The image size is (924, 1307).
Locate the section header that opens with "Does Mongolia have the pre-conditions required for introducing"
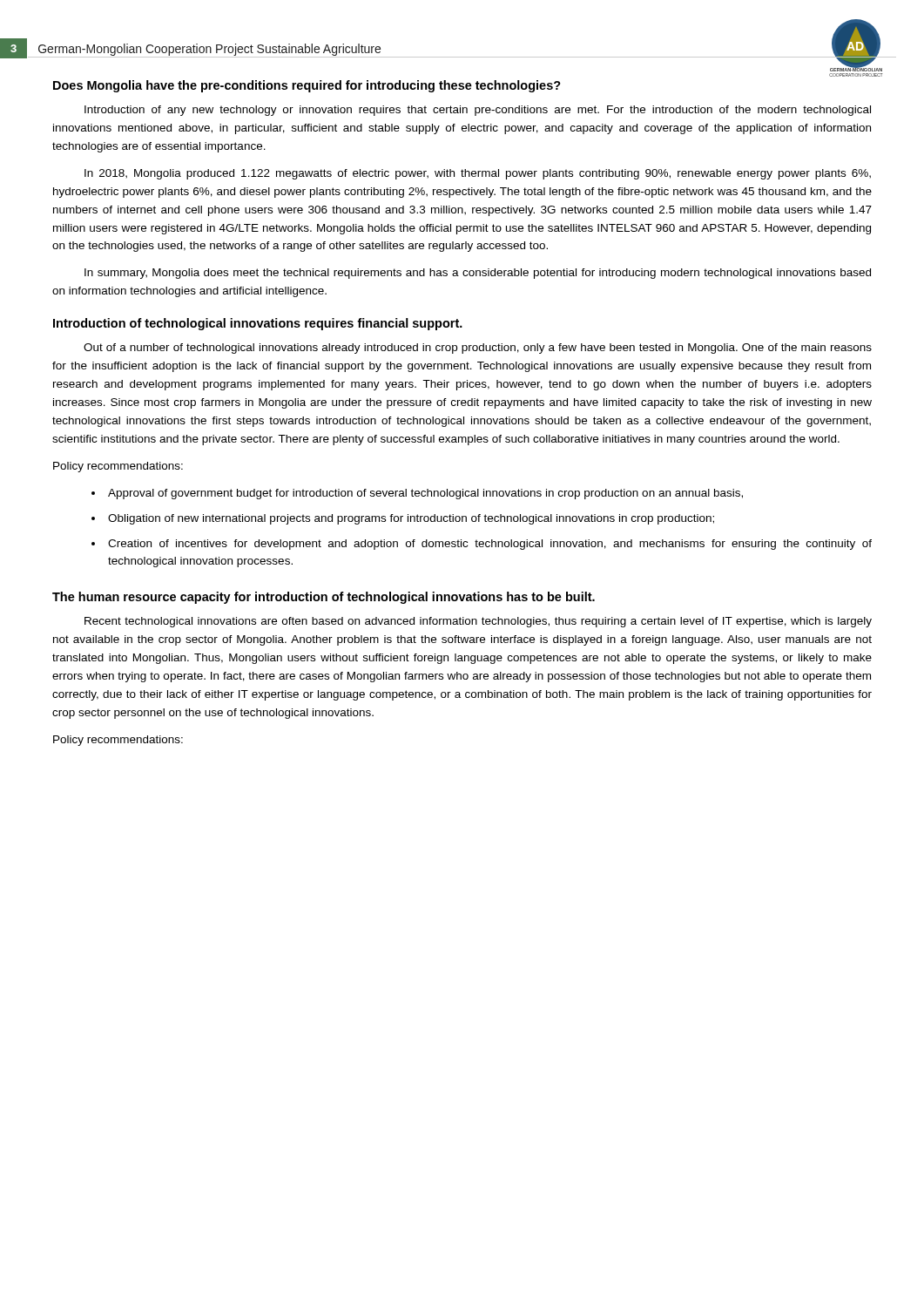307,85
